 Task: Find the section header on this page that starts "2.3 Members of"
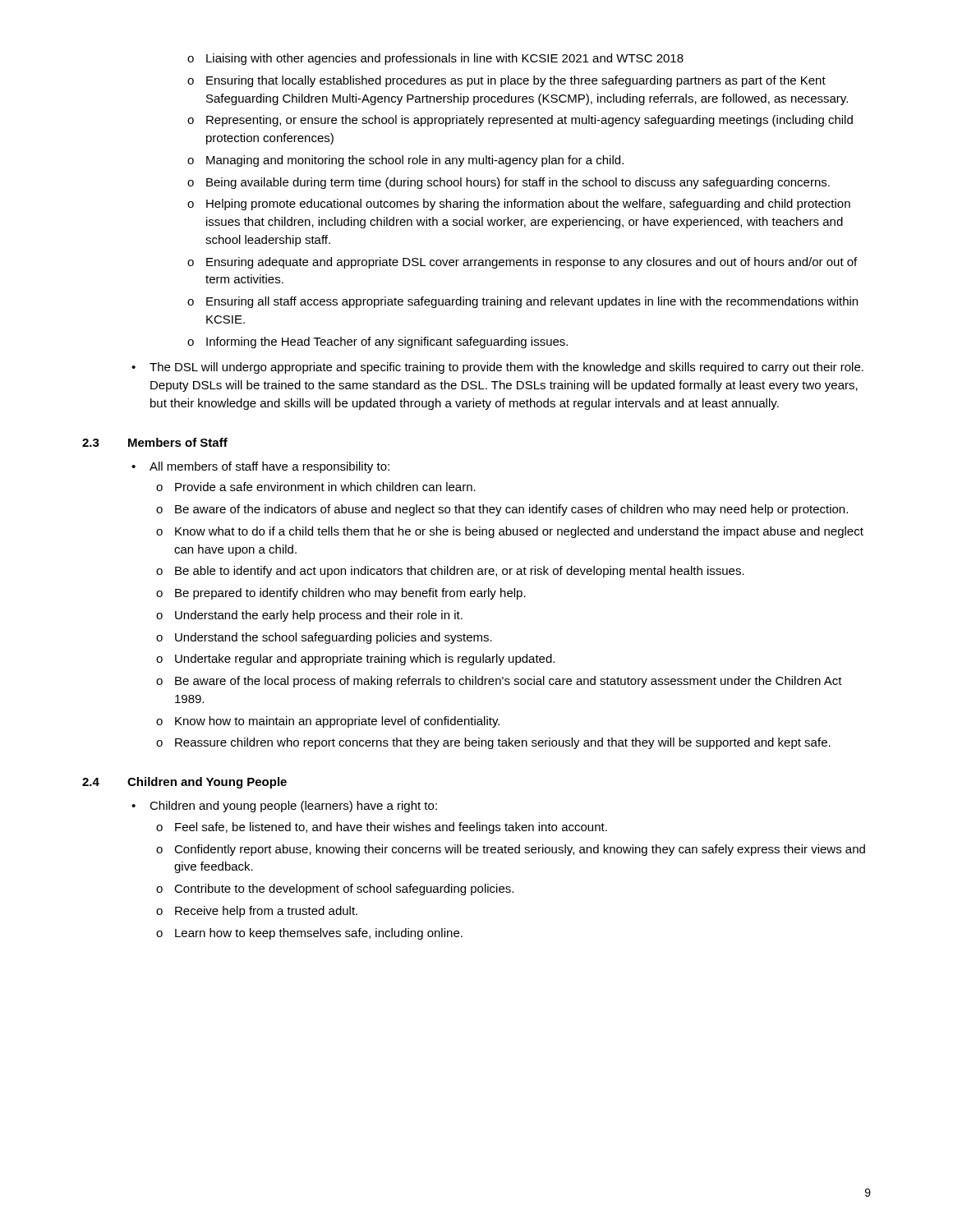pos(155,442)
